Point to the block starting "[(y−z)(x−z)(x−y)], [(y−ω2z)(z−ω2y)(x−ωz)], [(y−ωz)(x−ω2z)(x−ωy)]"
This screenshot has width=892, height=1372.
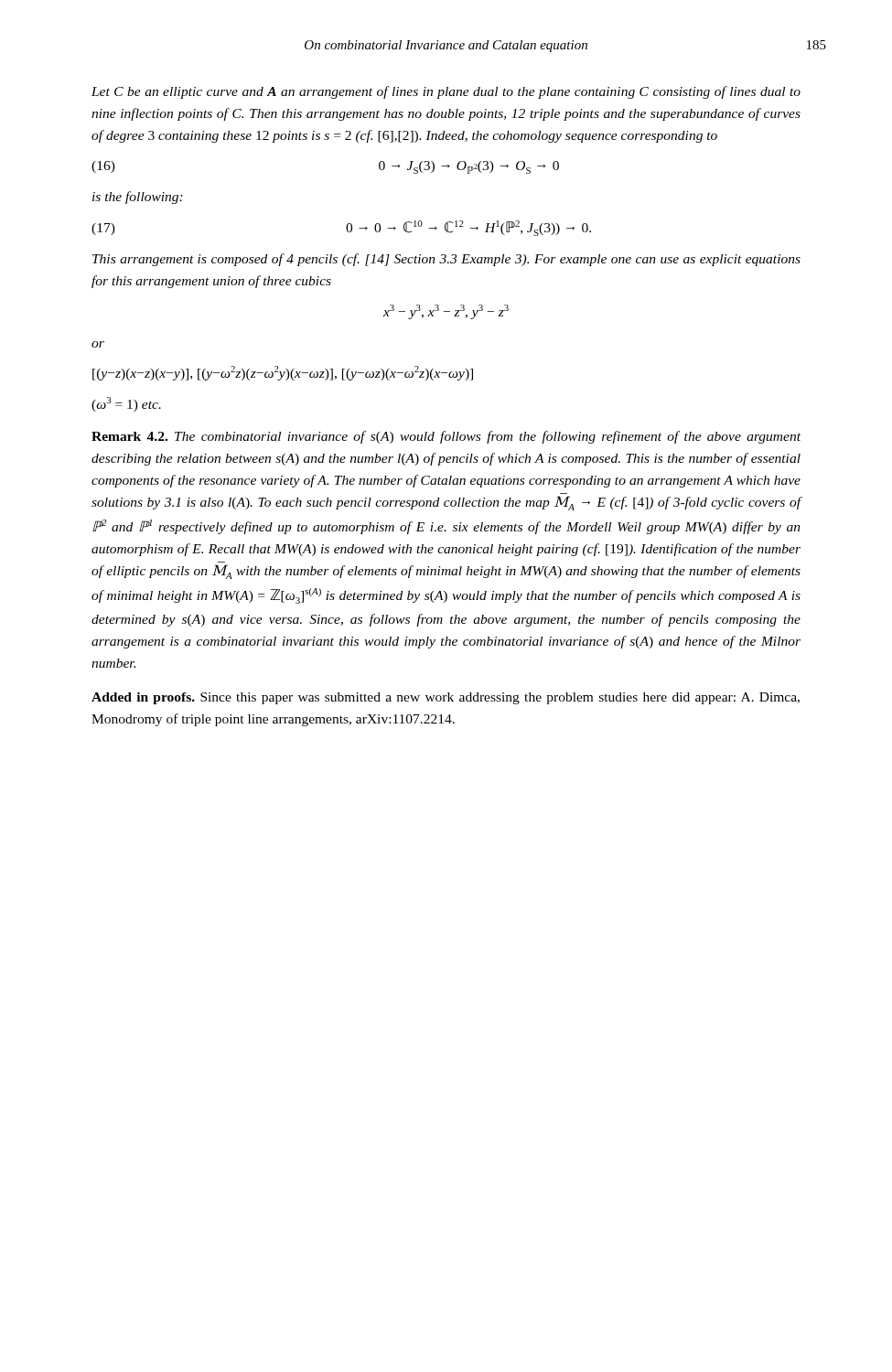(x=283, y=372)
